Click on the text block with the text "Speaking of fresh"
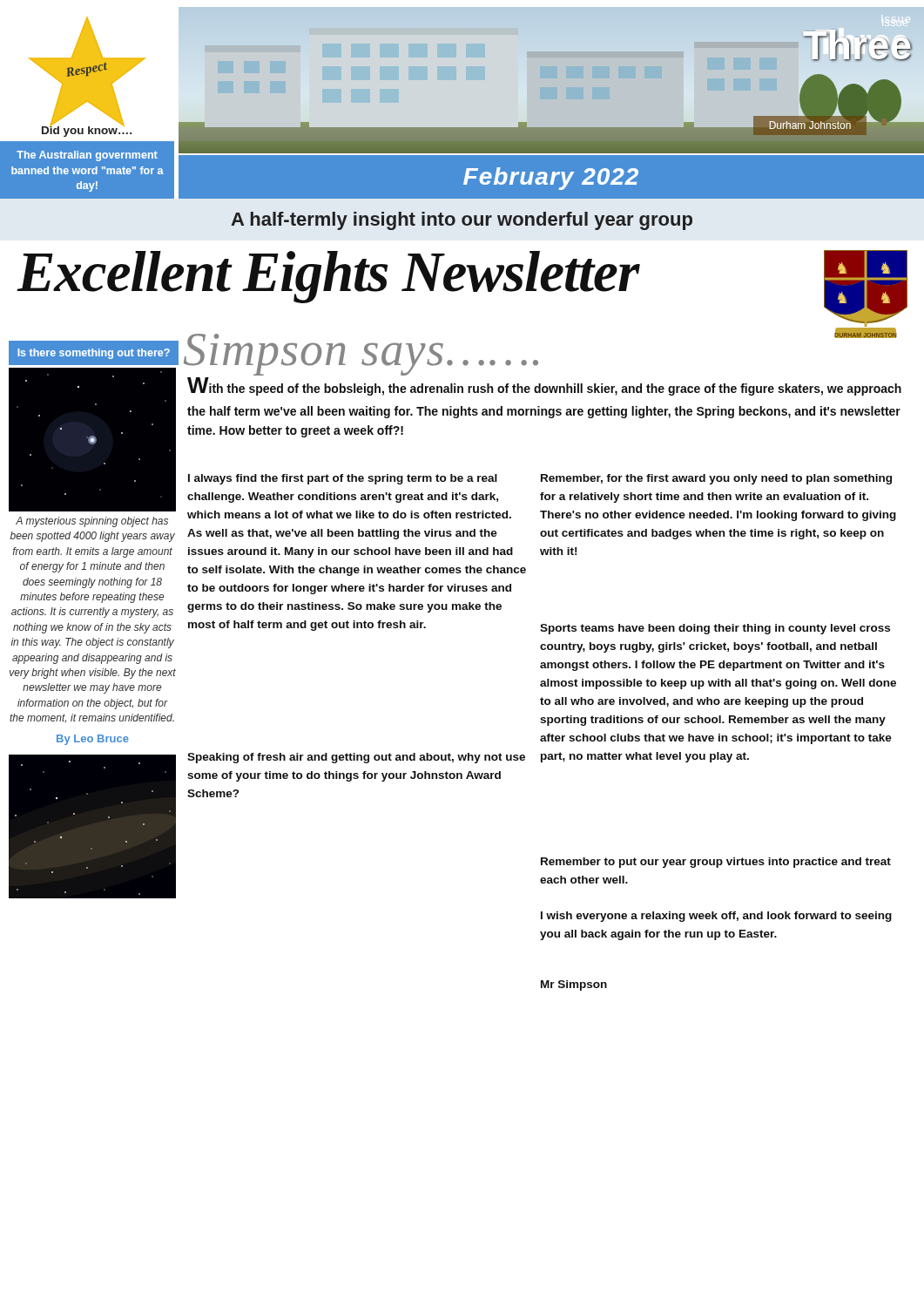The width and height of the screenshot is (924, 1307). [x=356, y=775]
